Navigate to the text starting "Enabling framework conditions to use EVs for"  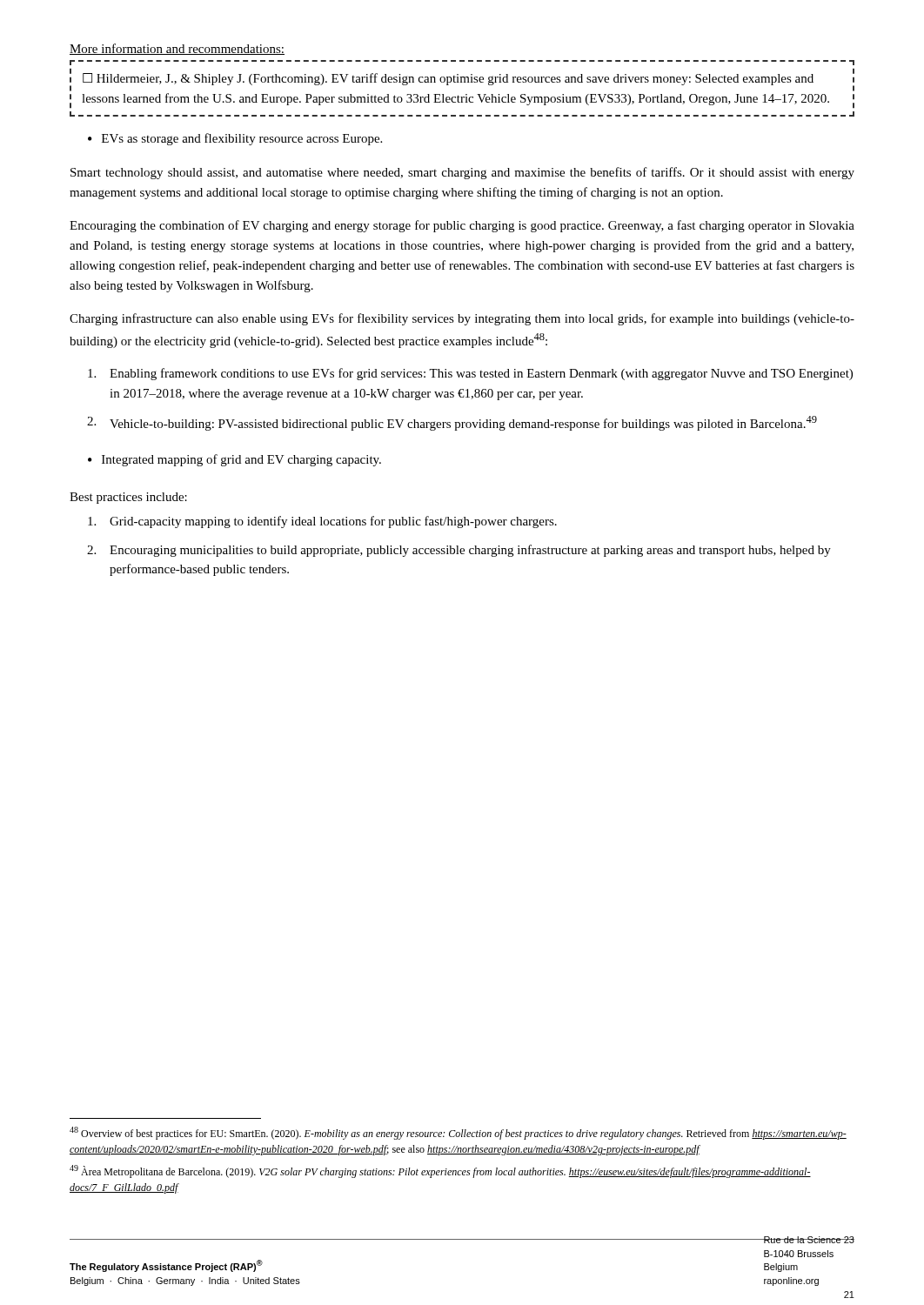coord(471,383)
